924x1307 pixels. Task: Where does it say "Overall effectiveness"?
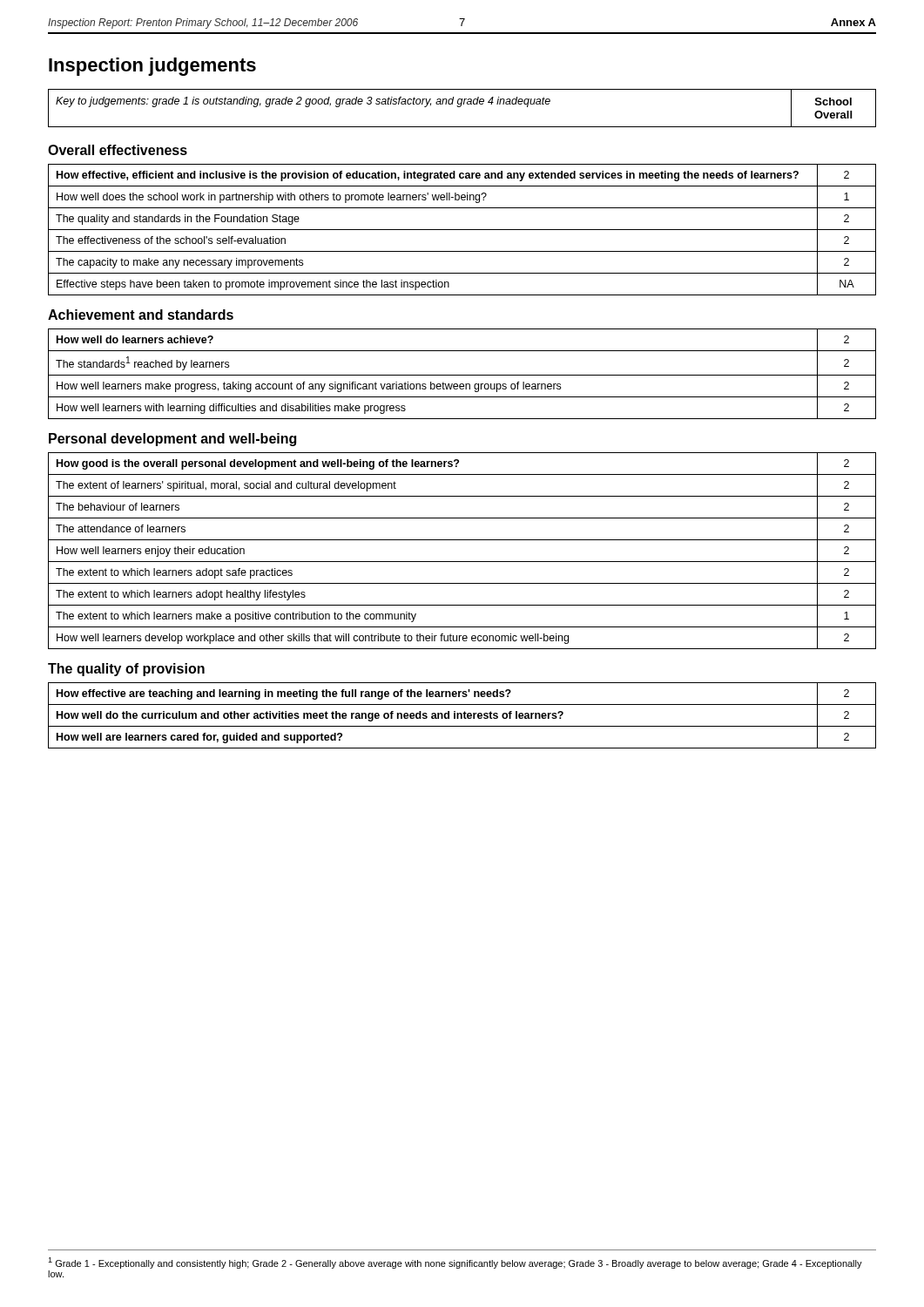point(118,150)
